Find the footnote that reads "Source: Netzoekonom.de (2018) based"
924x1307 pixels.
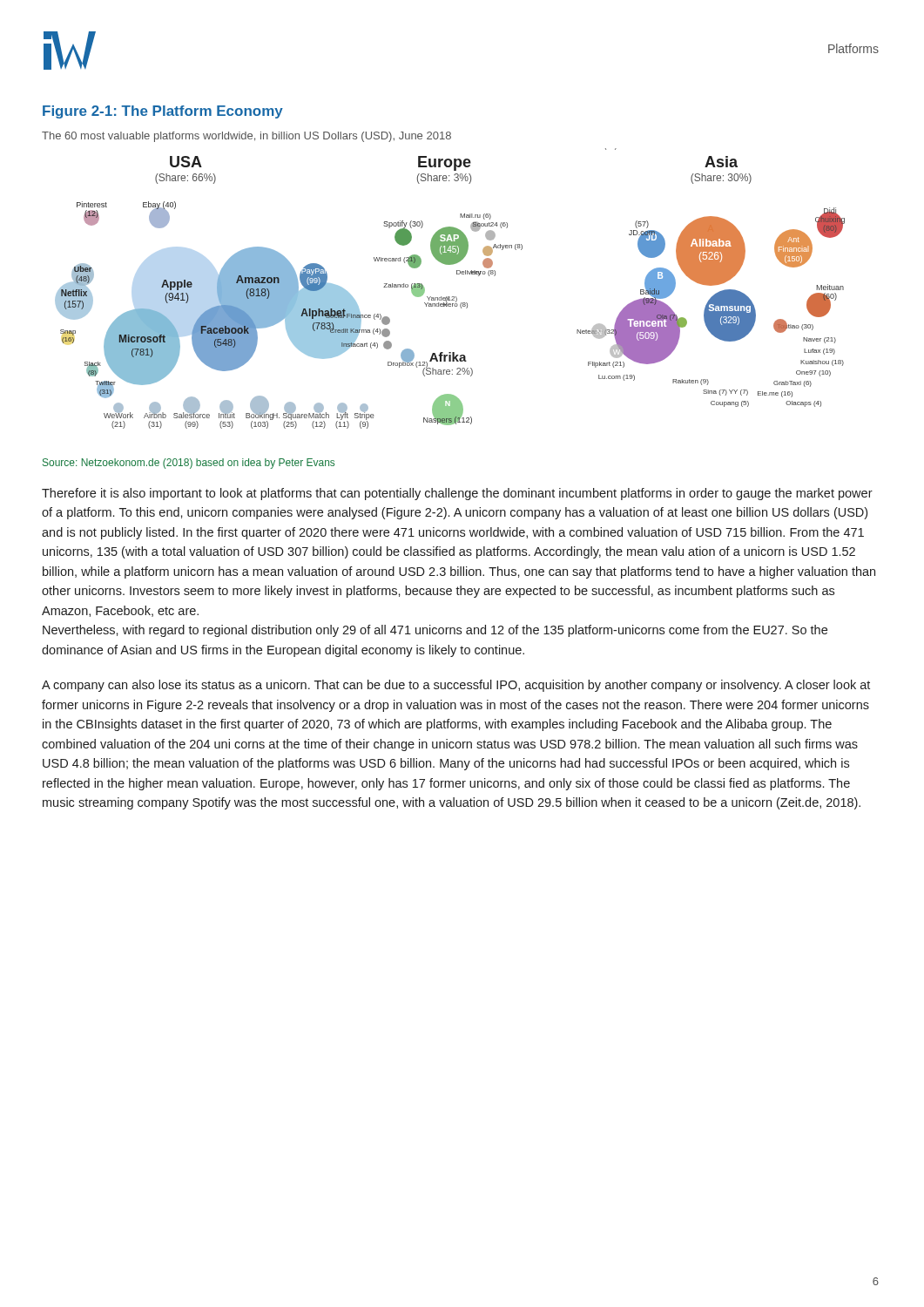(188, 463)
